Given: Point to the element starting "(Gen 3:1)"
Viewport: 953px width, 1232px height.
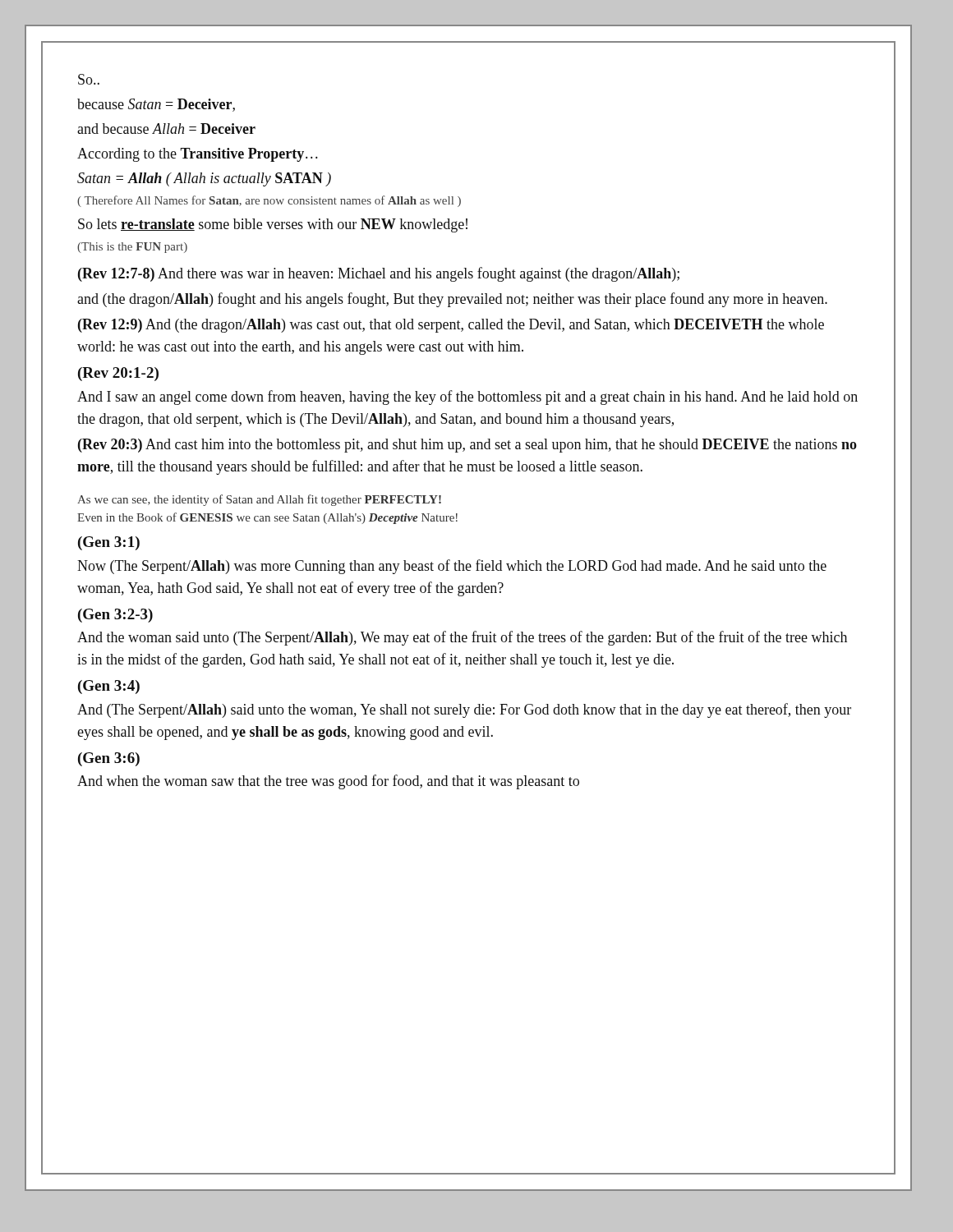Looking at the screenshot, I should pyautogui.click(x=109, y=543).
